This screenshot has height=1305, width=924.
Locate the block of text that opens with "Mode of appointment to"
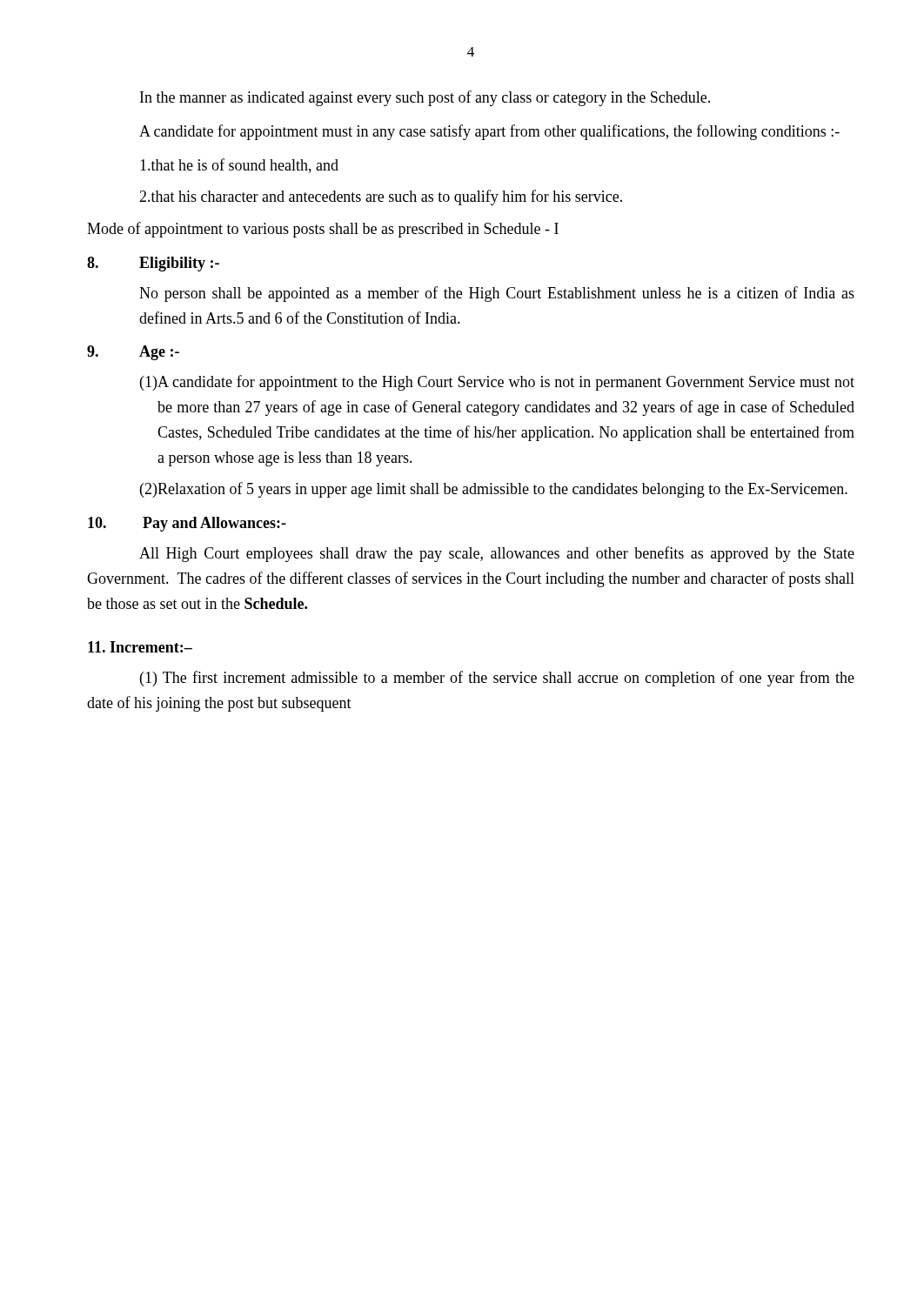[x=323, y=229]
